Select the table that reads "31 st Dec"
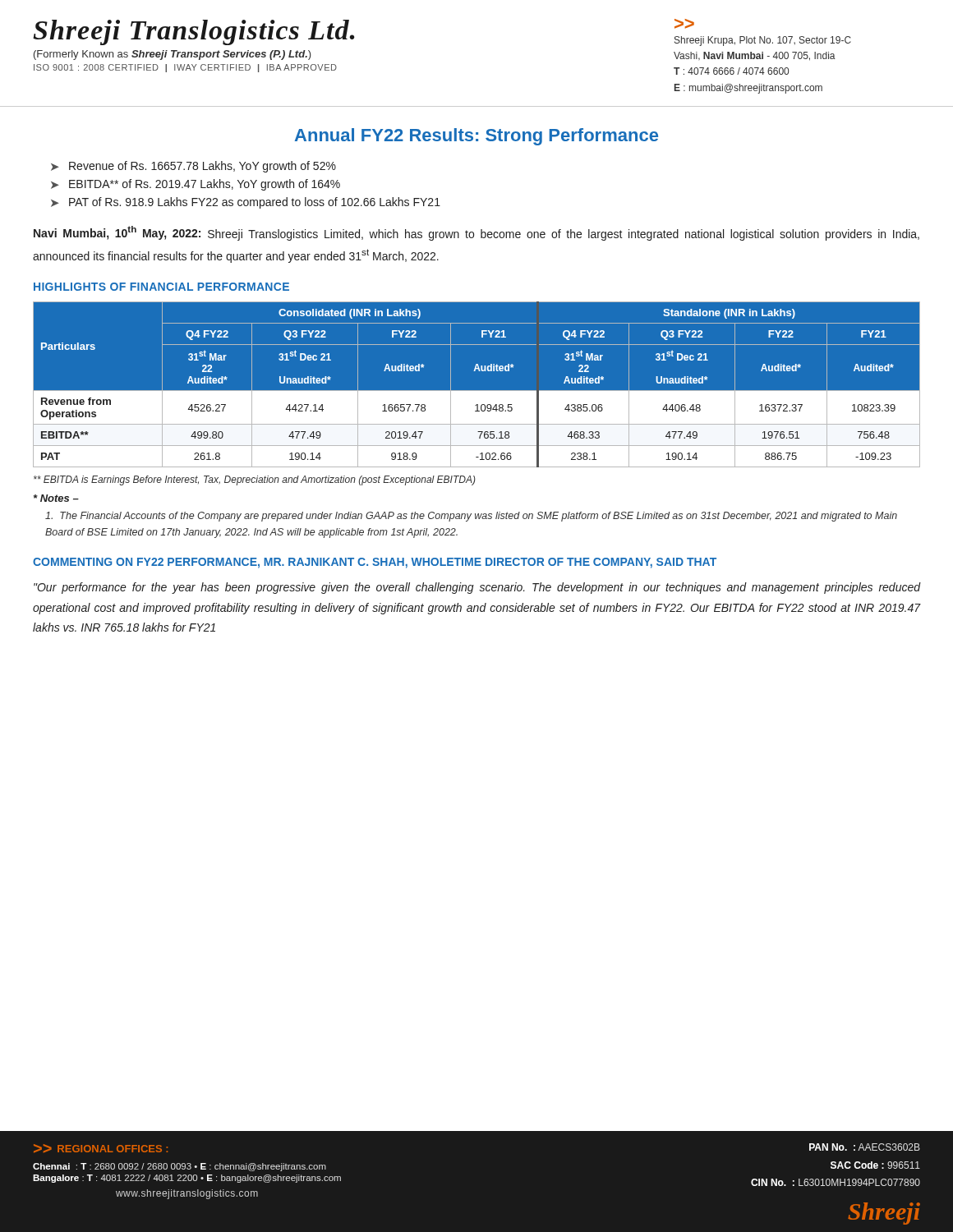 pos(476,385)
